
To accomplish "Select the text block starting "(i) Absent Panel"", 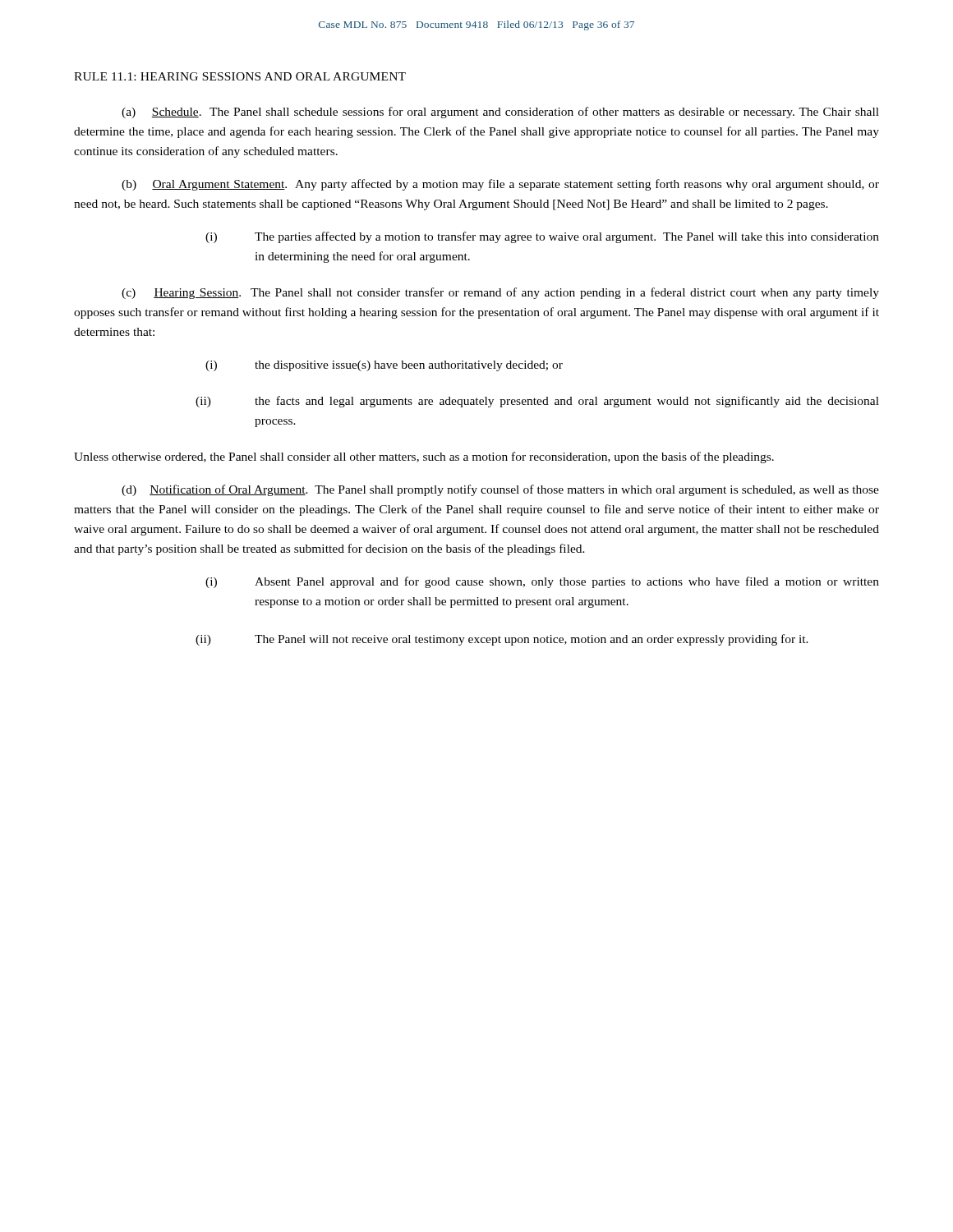I will pos(542,590).
